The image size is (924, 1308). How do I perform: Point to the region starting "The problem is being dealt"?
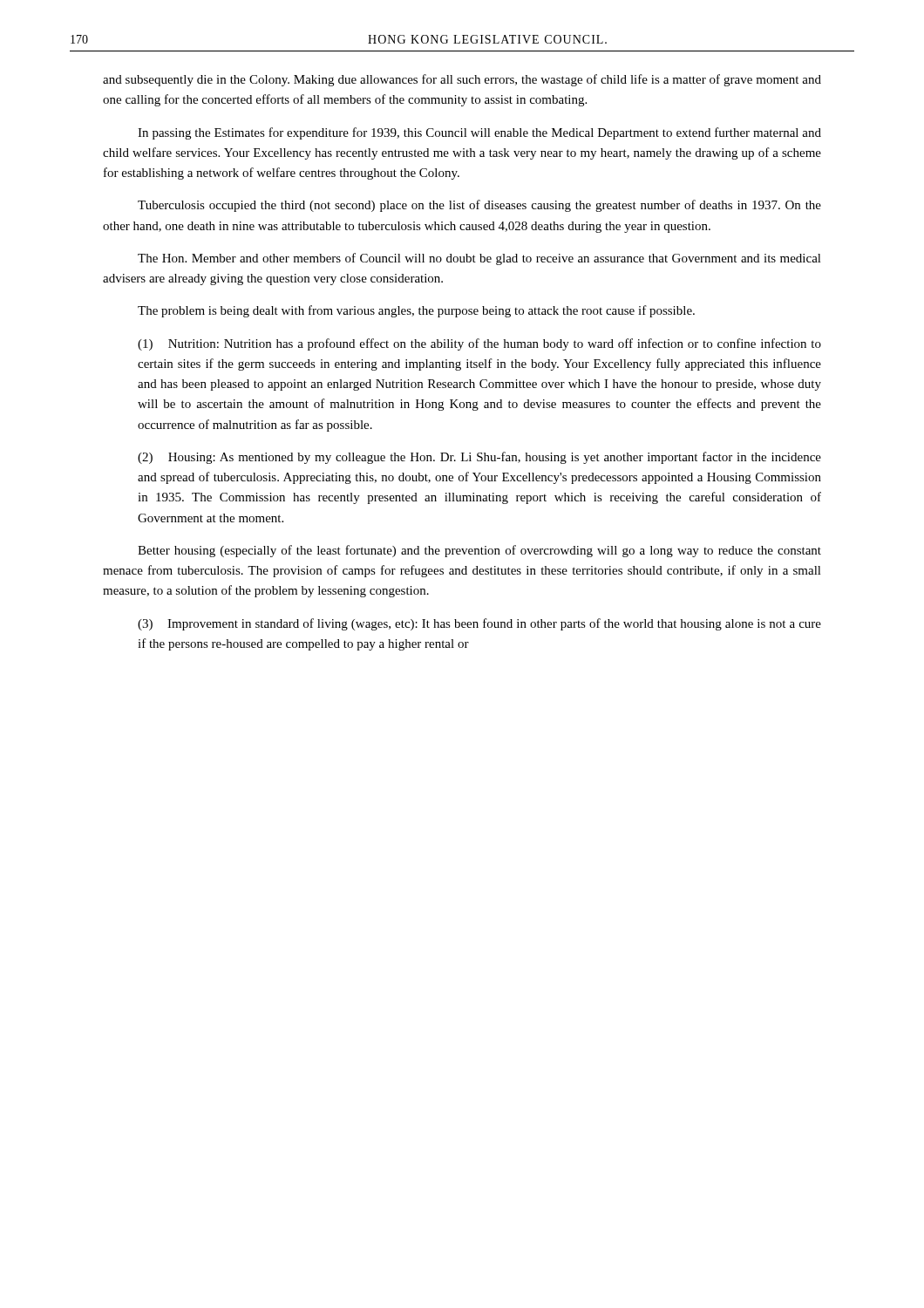point(462,311)
